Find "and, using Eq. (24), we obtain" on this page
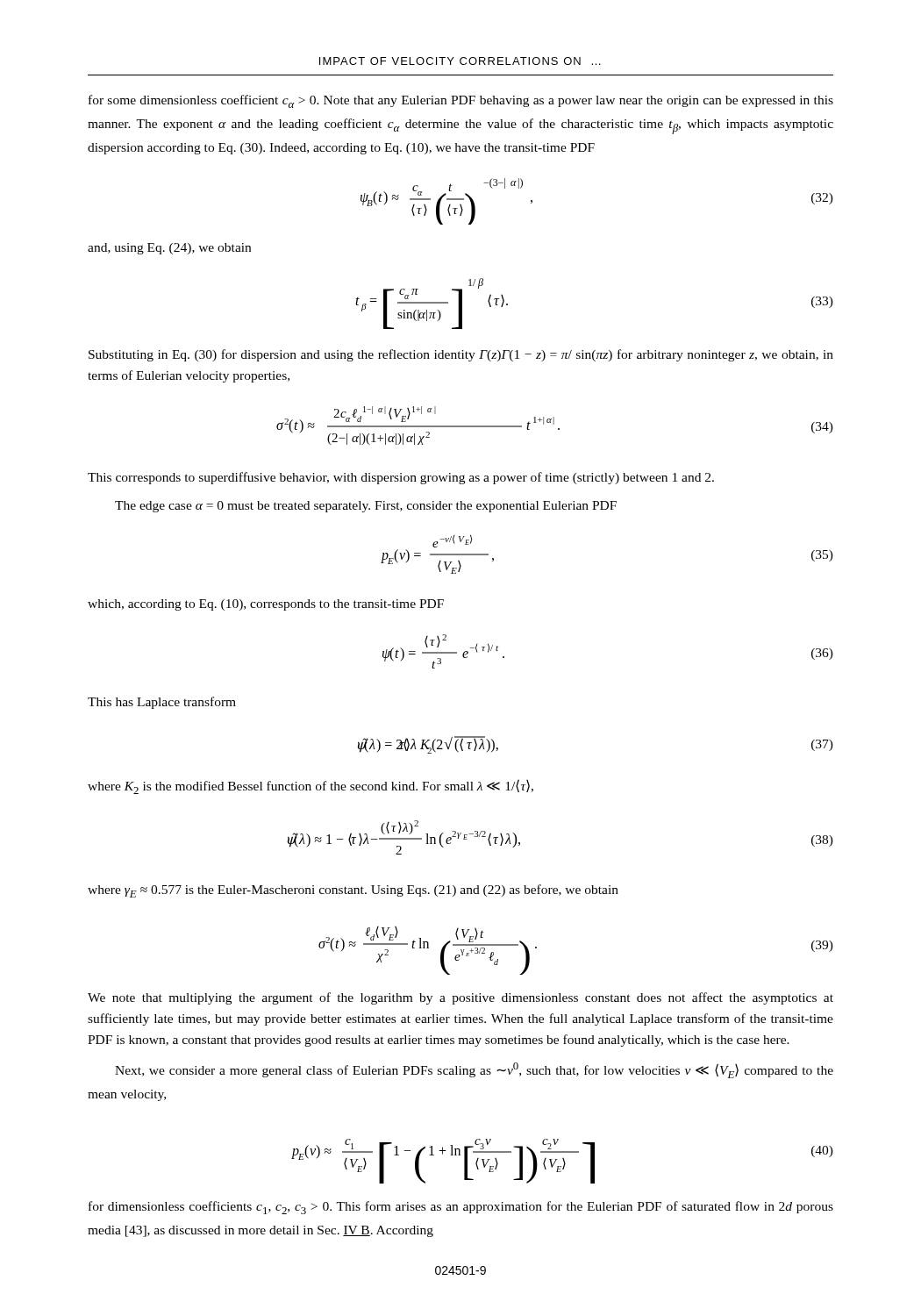Viewport: 921px width, 1316px height. point(170,247)
